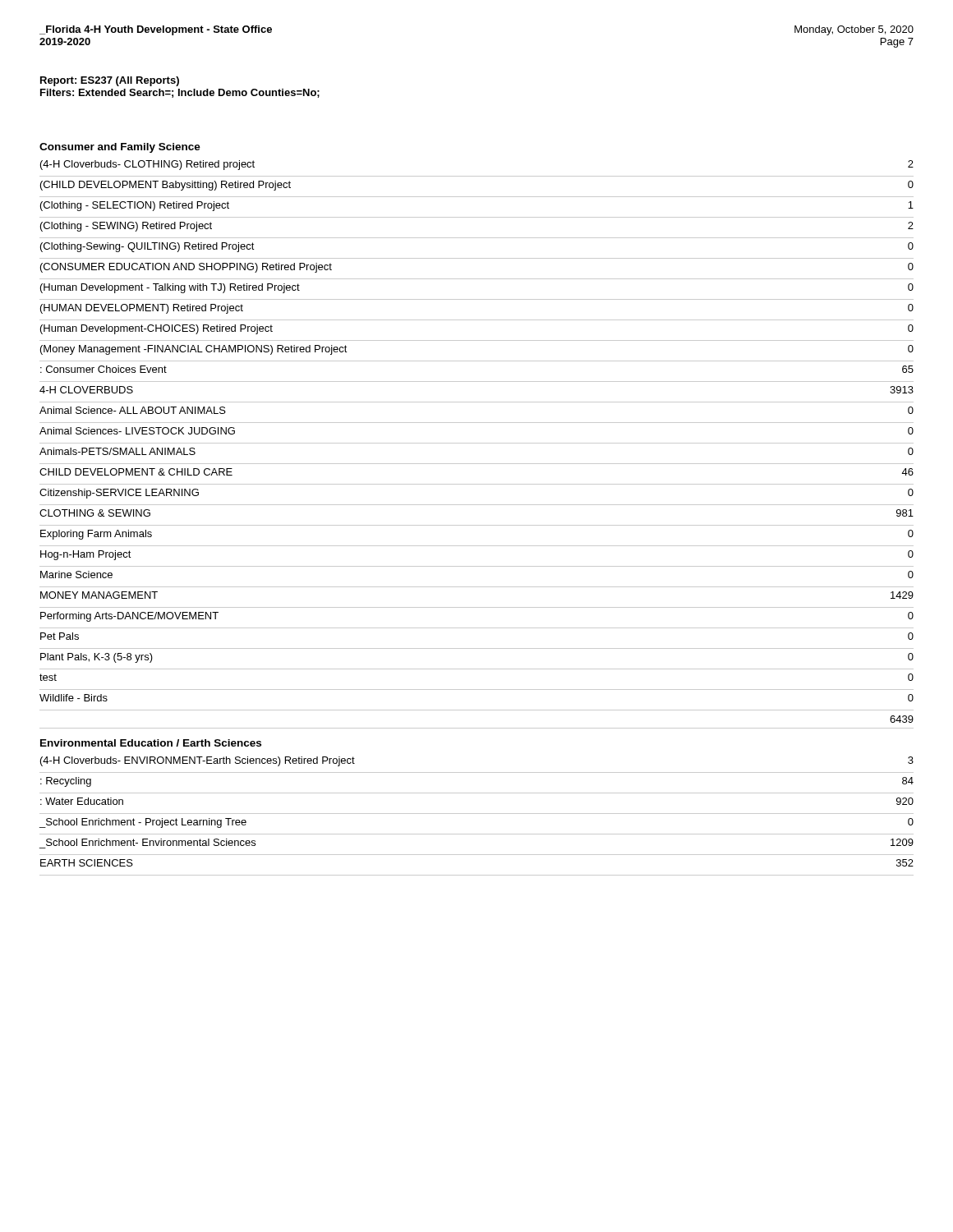This screenshot has width=953, height=1232.
Task: Click the passage that begins "(Money Management -FINANCIAL CHAMPIONS)"
Action: [x=476, y=349]
